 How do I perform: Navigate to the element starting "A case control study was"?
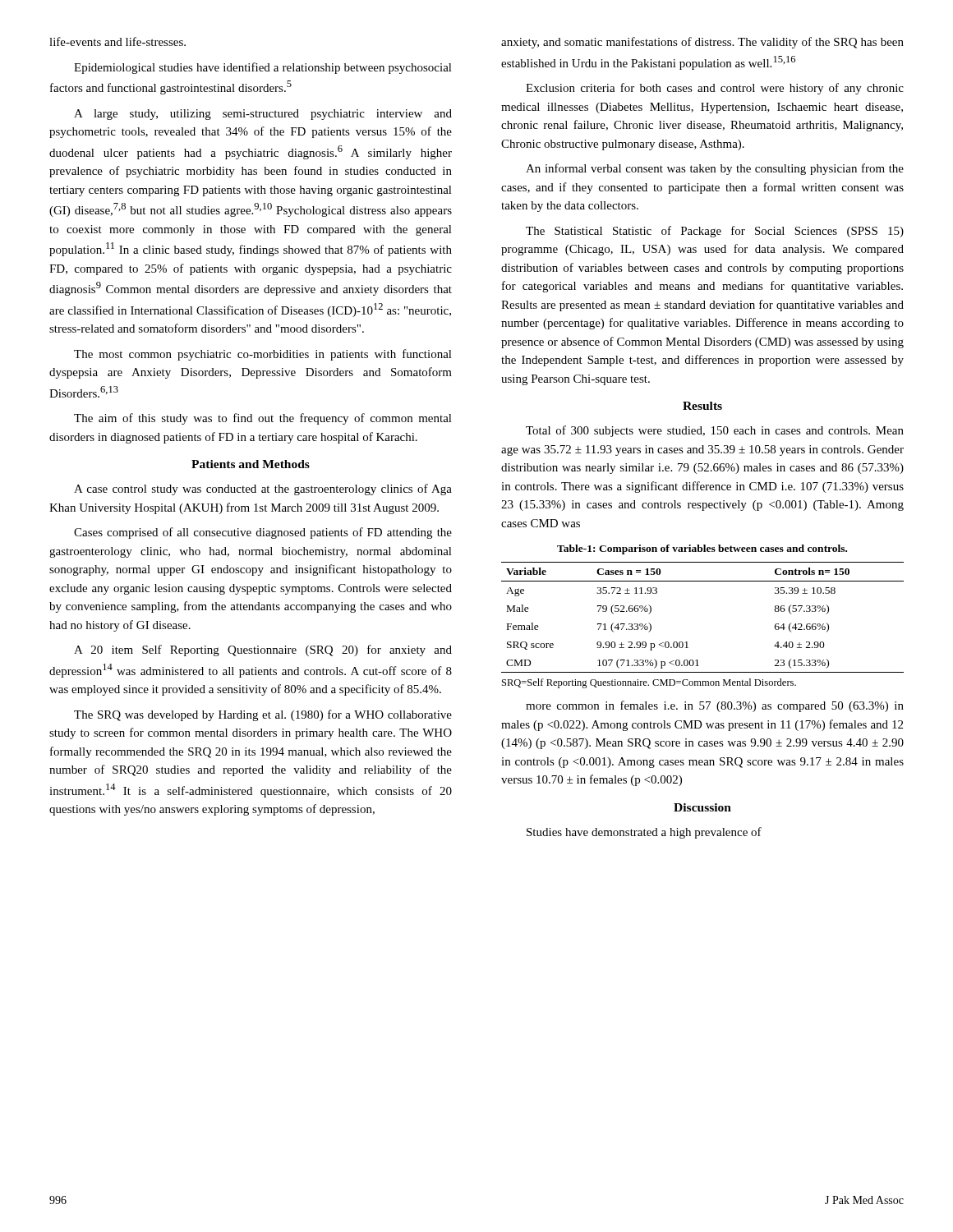[251, 498]
